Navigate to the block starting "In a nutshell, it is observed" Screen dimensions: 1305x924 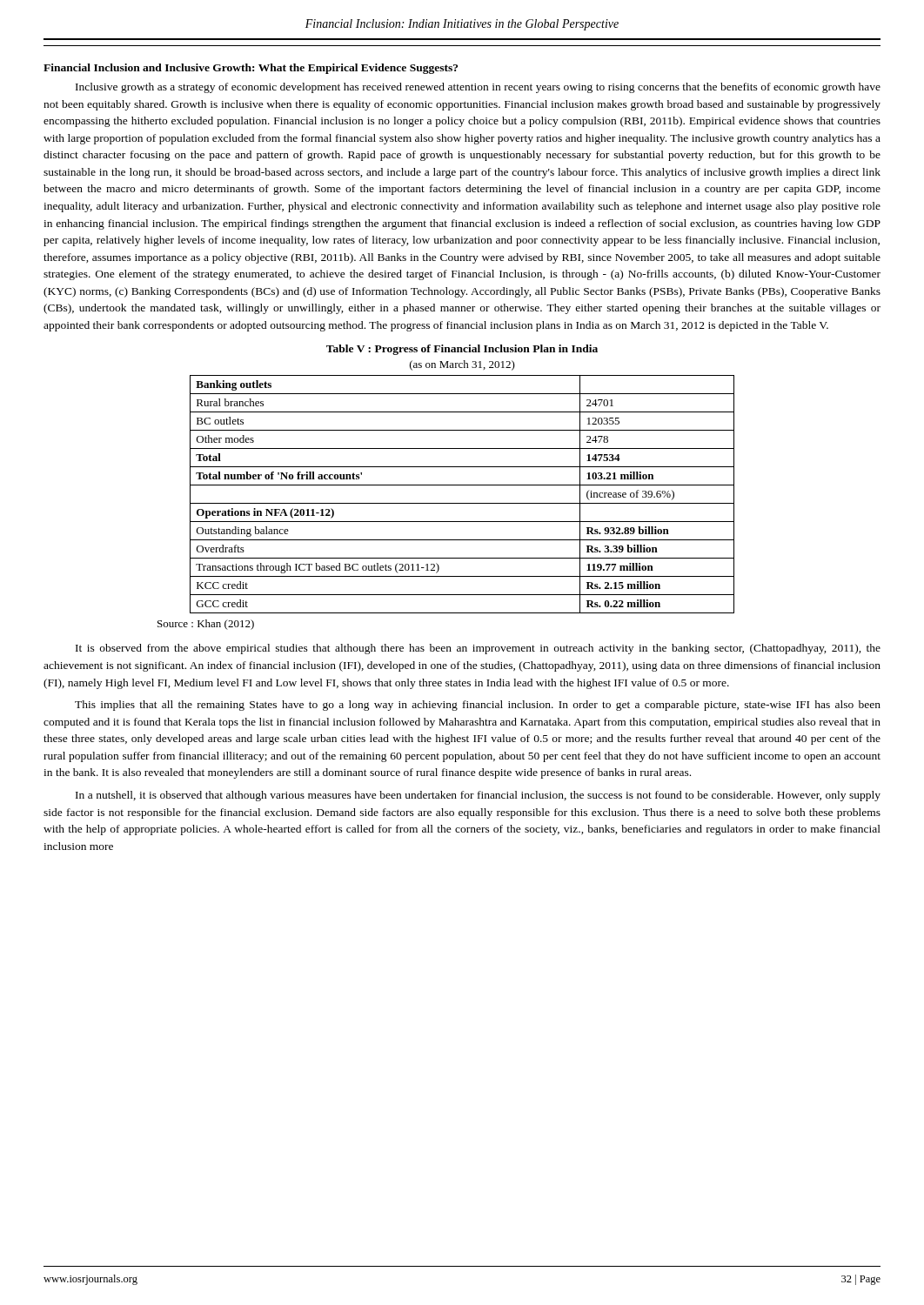point(462,820)
